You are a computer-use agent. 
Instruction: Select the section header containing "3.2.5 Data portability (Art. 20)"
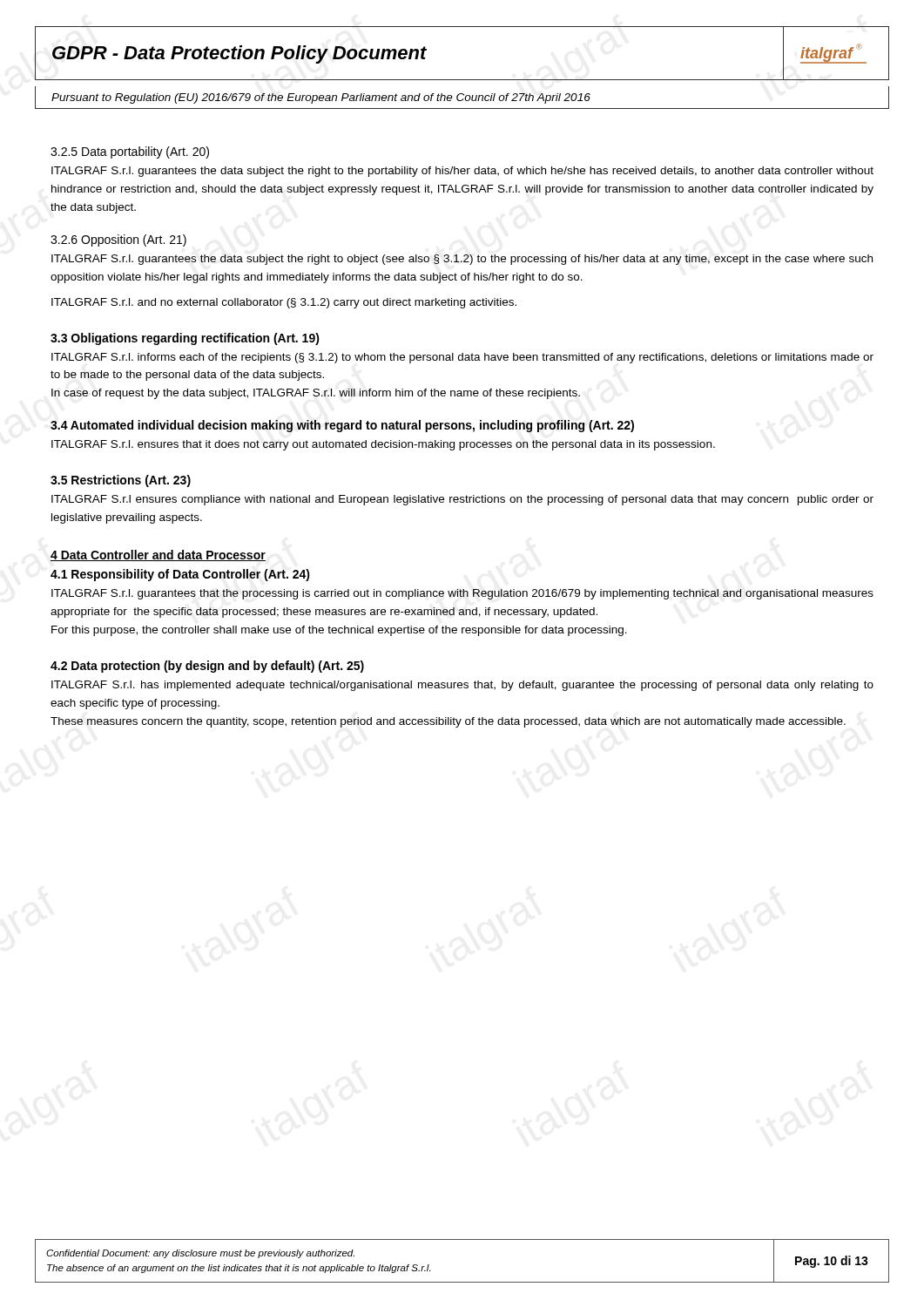(130, 152)
